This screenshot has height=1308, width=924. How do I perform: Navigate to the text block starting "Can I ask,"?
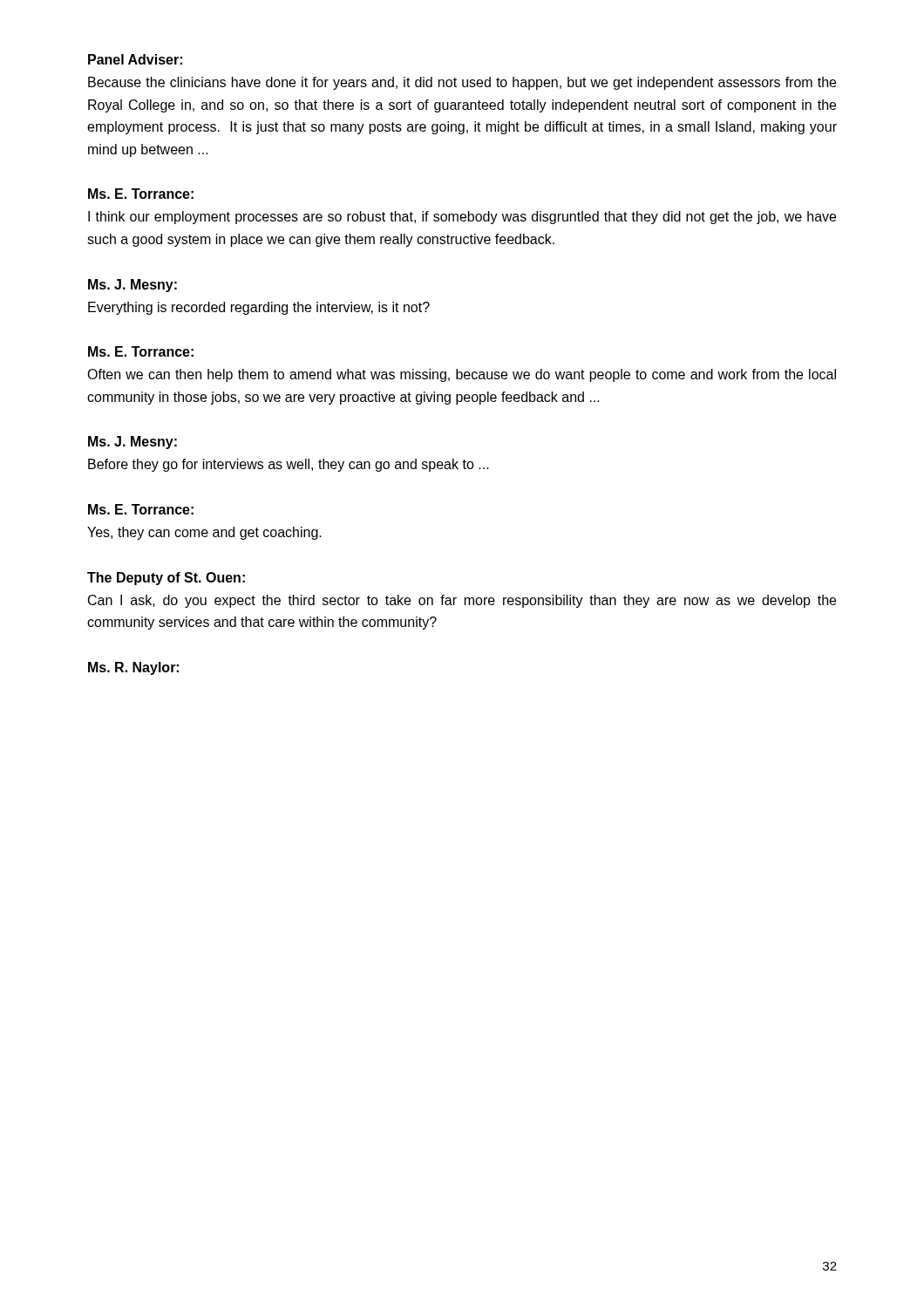coord(462,611)
